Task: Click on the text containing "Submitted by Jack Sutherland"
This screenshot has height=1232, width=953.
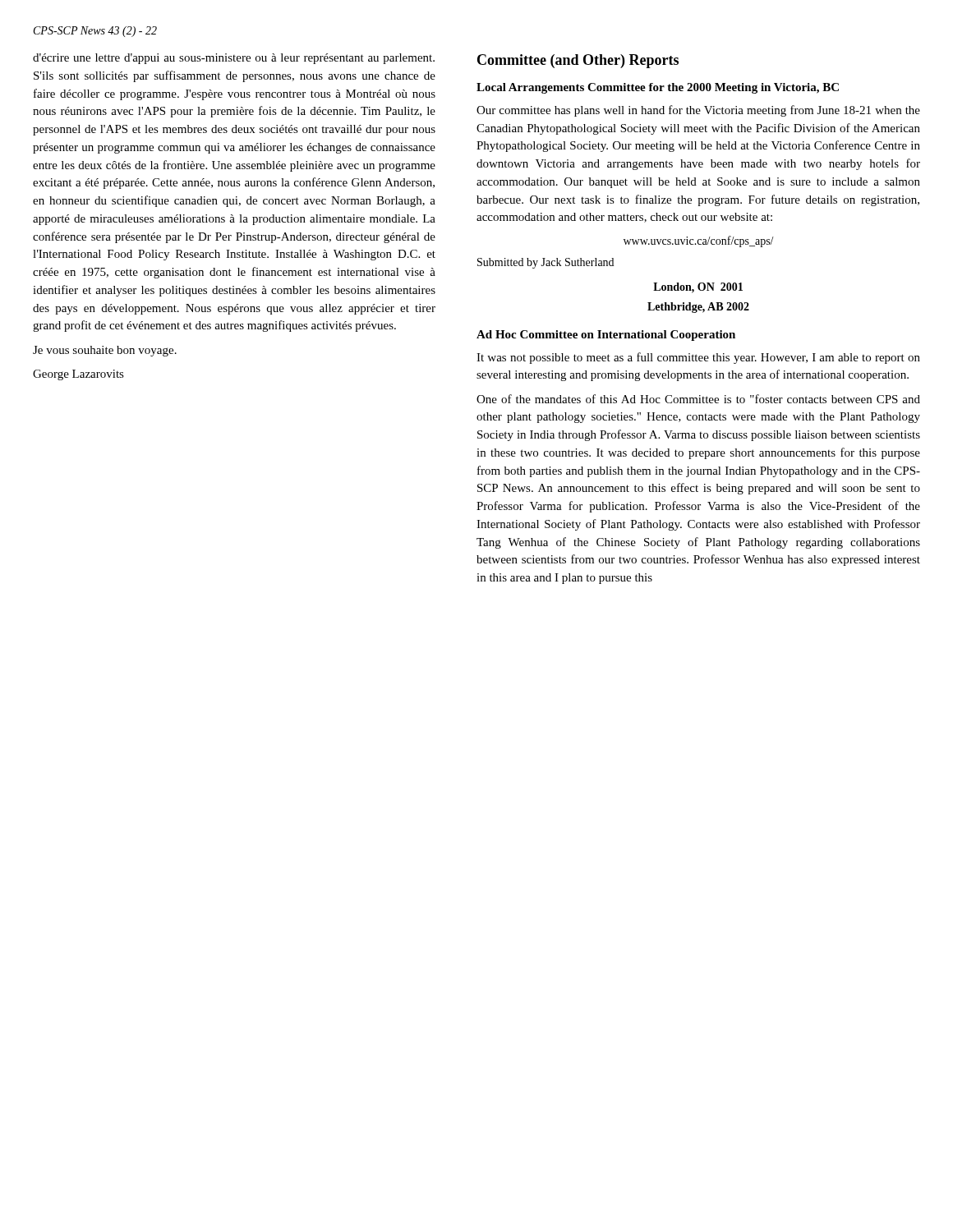Action: click(x=545, y=262)
